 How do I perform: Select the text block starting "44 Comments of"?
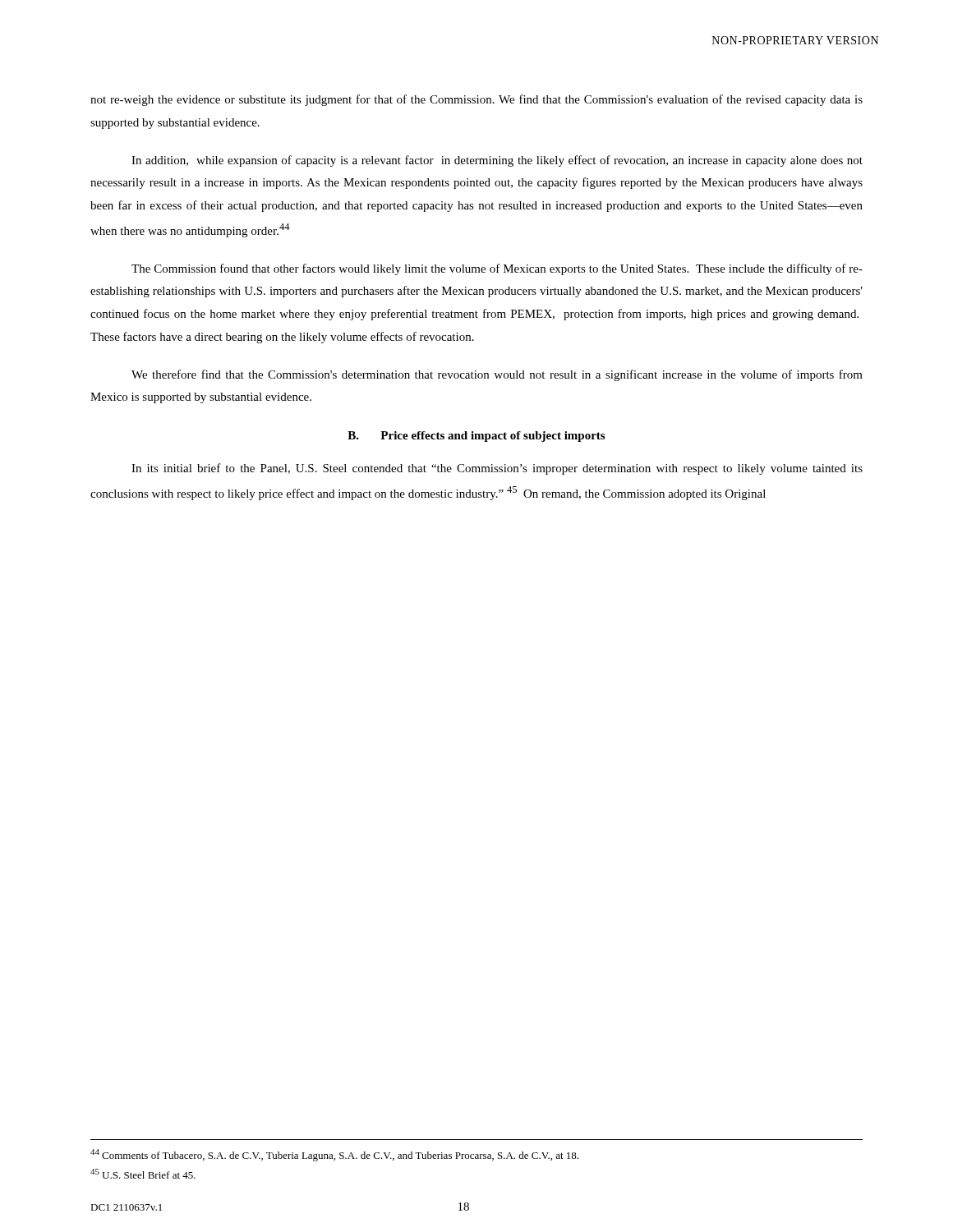(x=335, y=1154)
